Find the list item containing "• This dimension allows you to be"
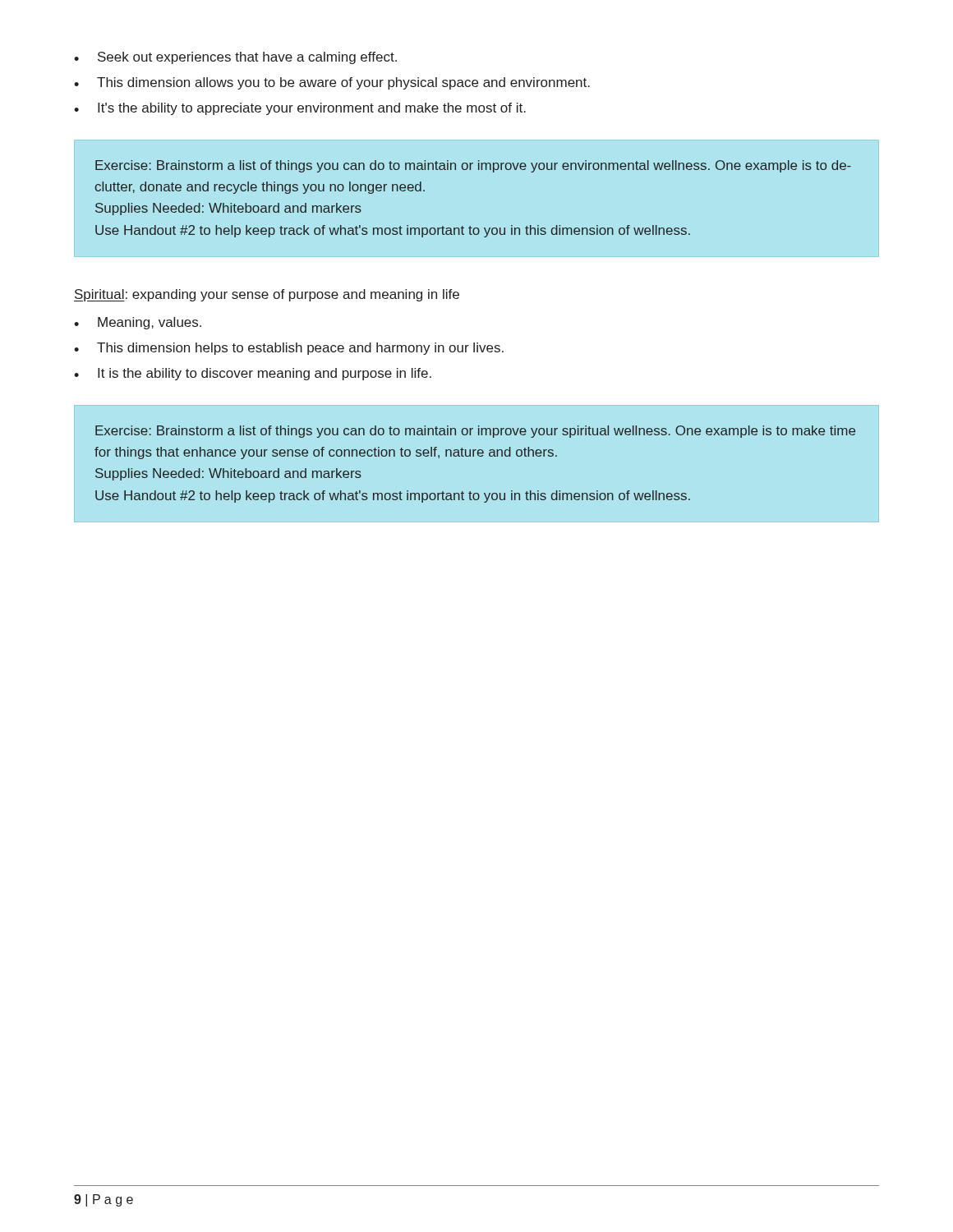 332,85
